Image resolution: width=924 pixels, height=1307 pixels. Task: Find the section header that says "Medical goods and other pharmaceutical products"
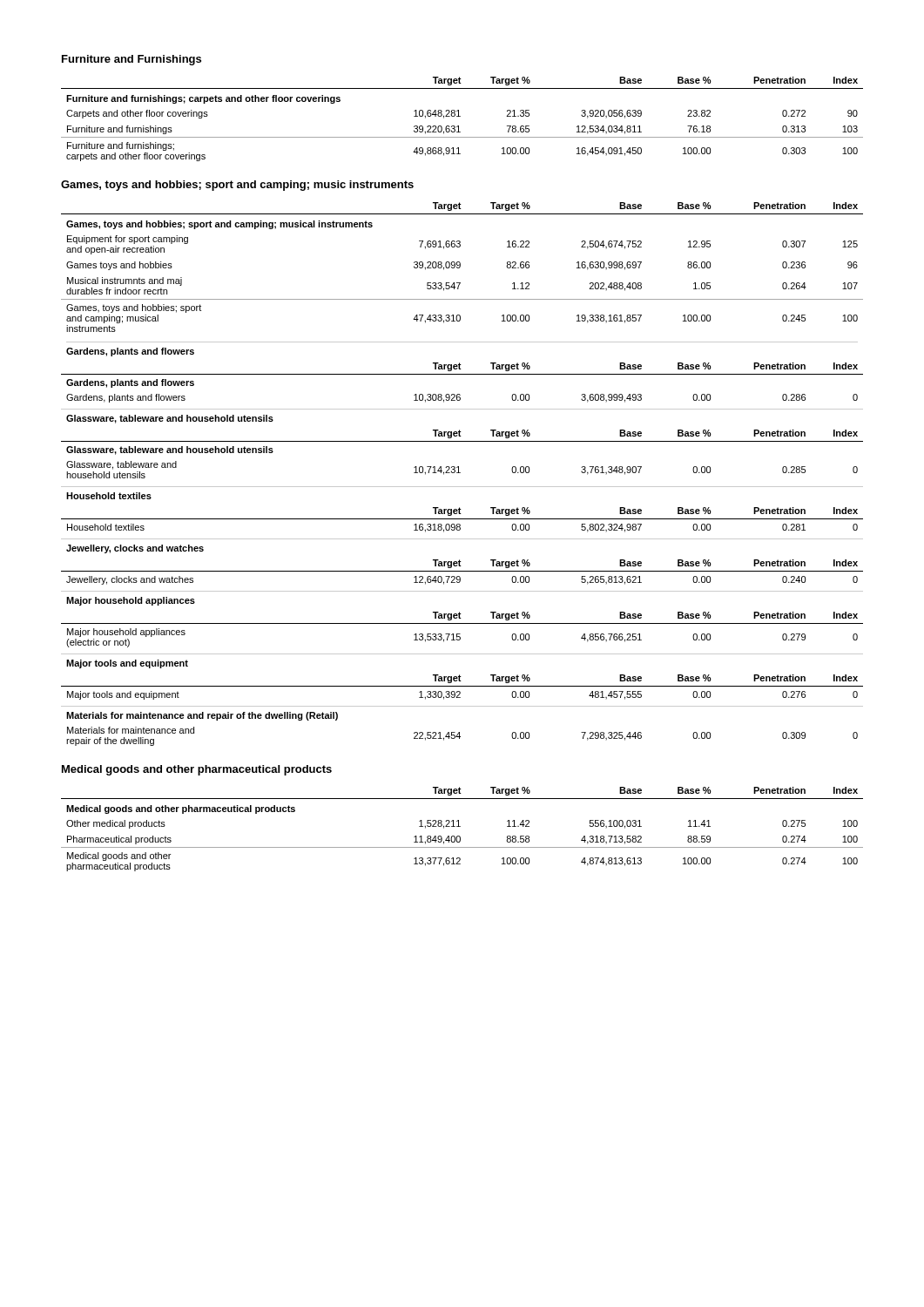(x=197, y=769)
